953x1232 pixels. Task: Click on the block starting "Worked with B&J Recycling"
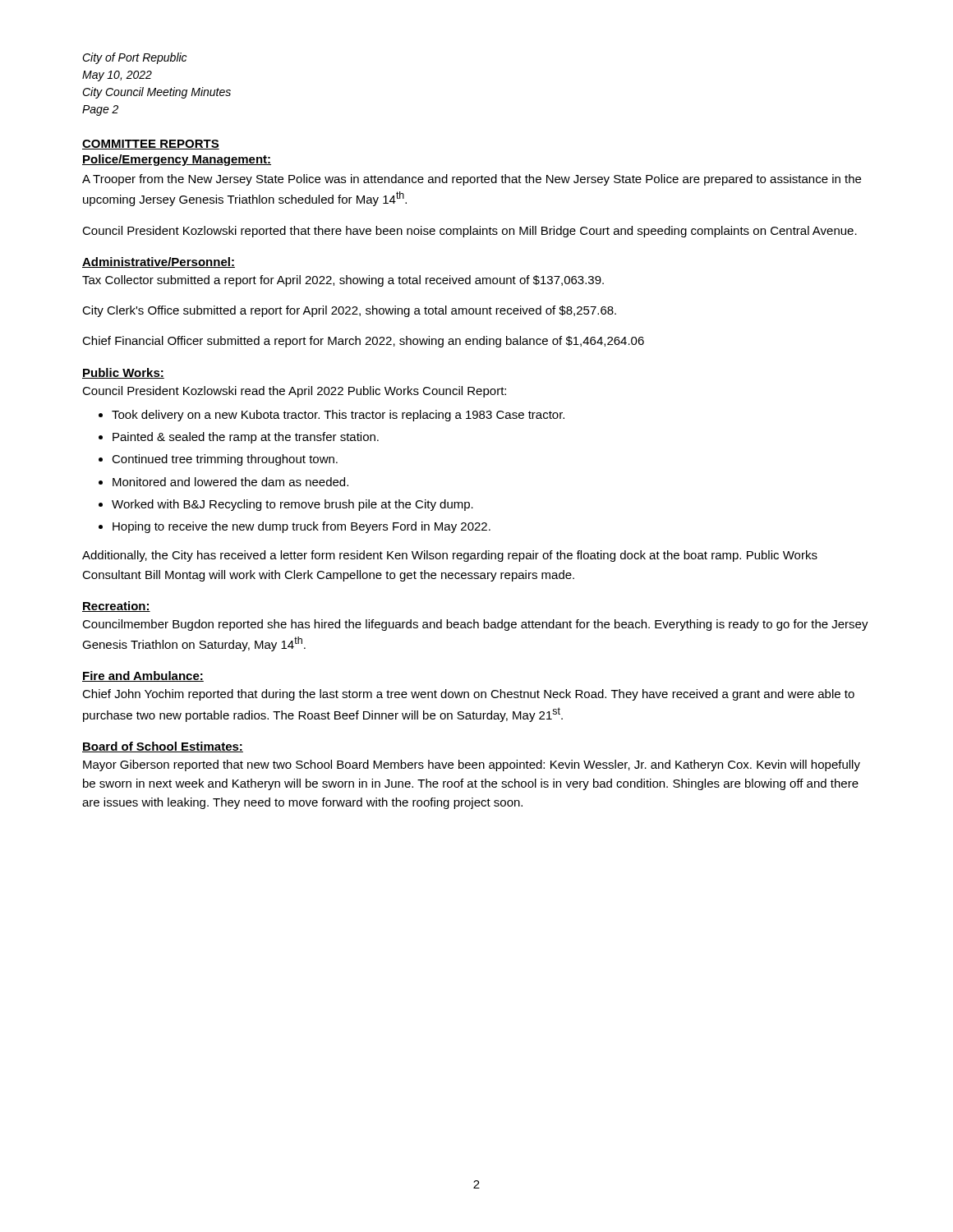(x=293, y=504)
